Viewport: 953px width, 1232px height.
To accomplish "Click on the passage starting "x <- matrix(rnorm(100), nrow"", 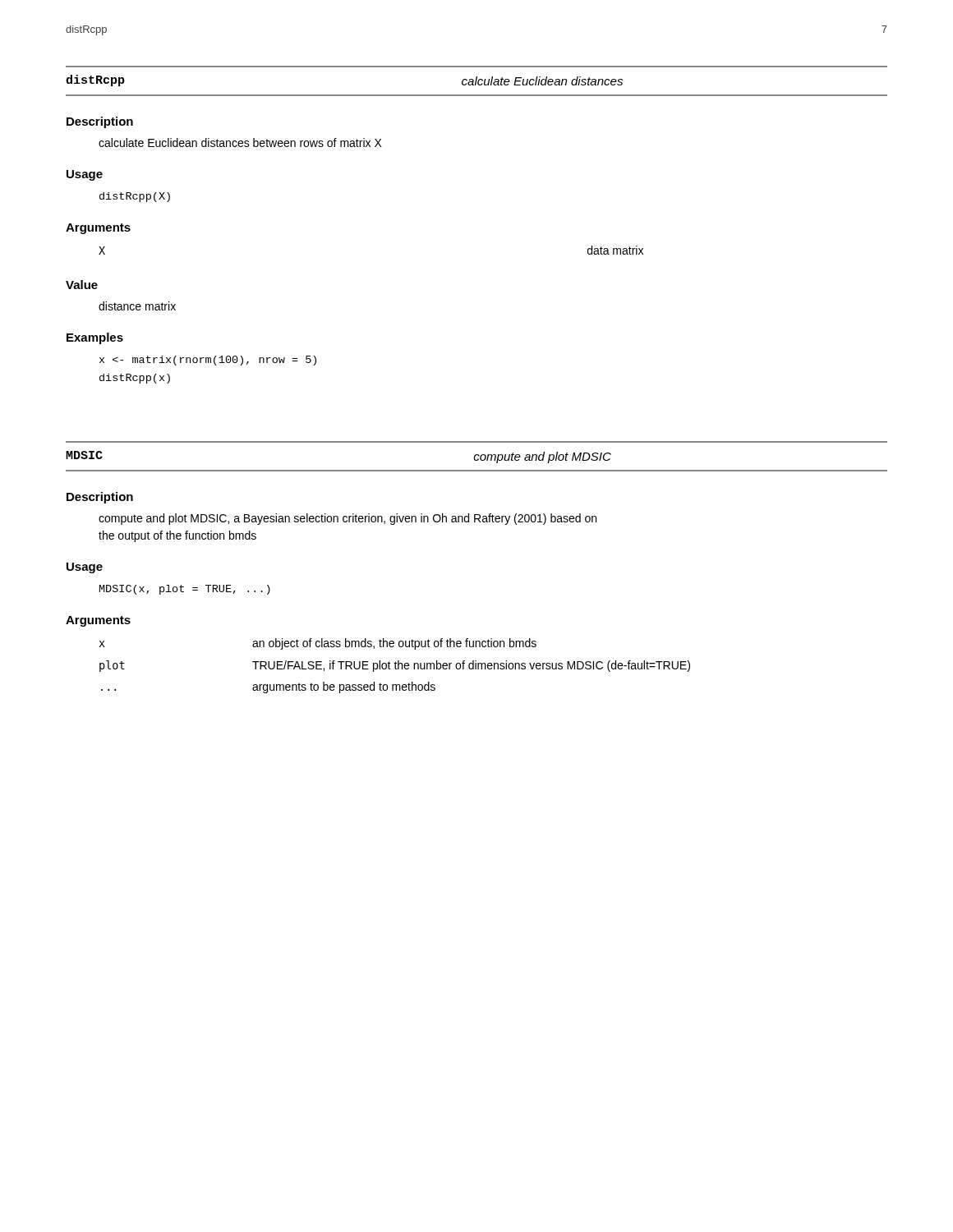I will pos(208,369).
